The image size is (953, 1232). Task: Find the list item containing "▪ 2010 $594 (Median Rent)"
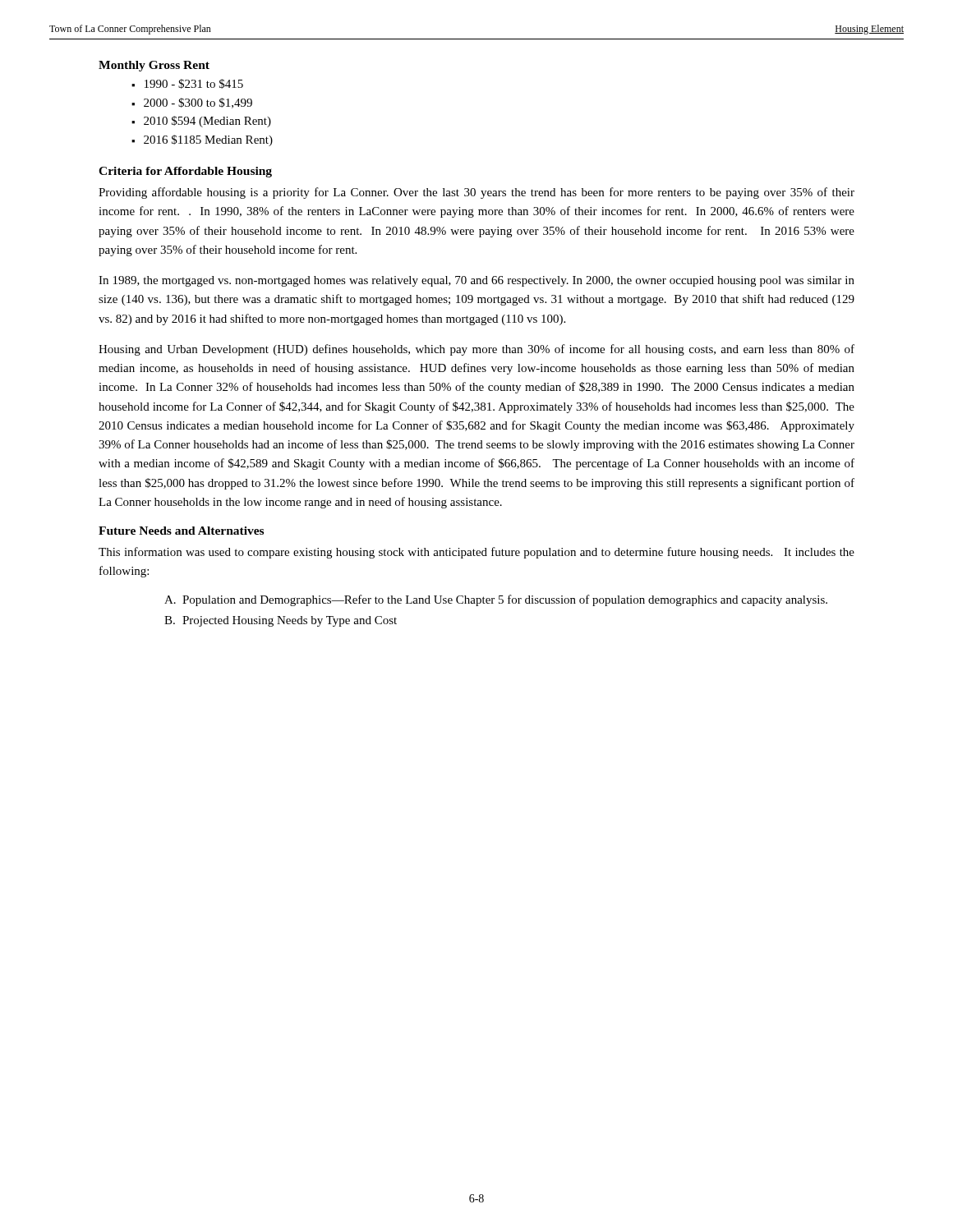click(x=201, y=122)
